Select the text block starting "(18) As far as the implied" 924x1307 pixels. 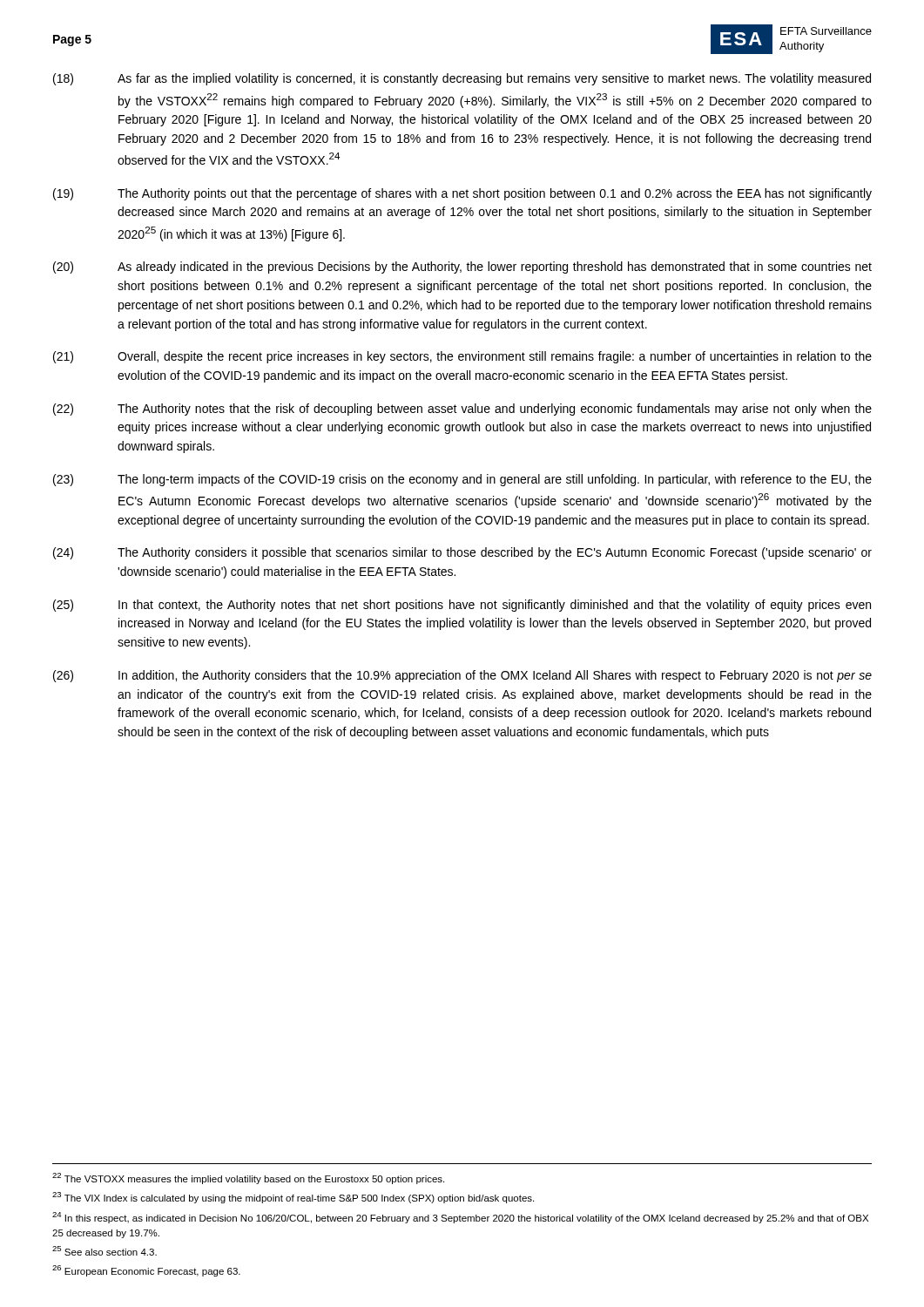coord(462,120)
